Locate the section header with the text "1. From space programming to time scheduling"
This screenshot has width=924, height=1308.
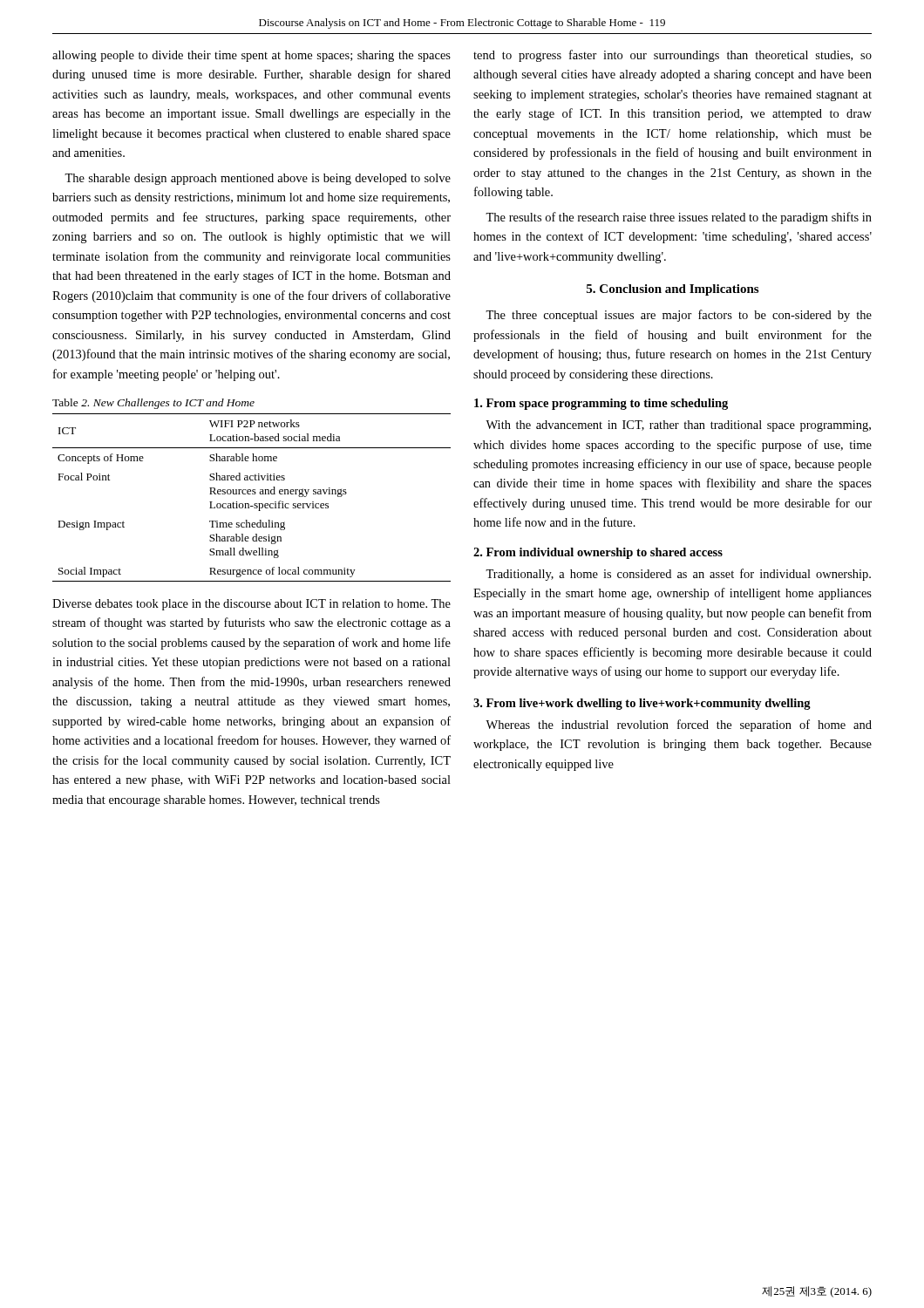(x=601, y=403)
